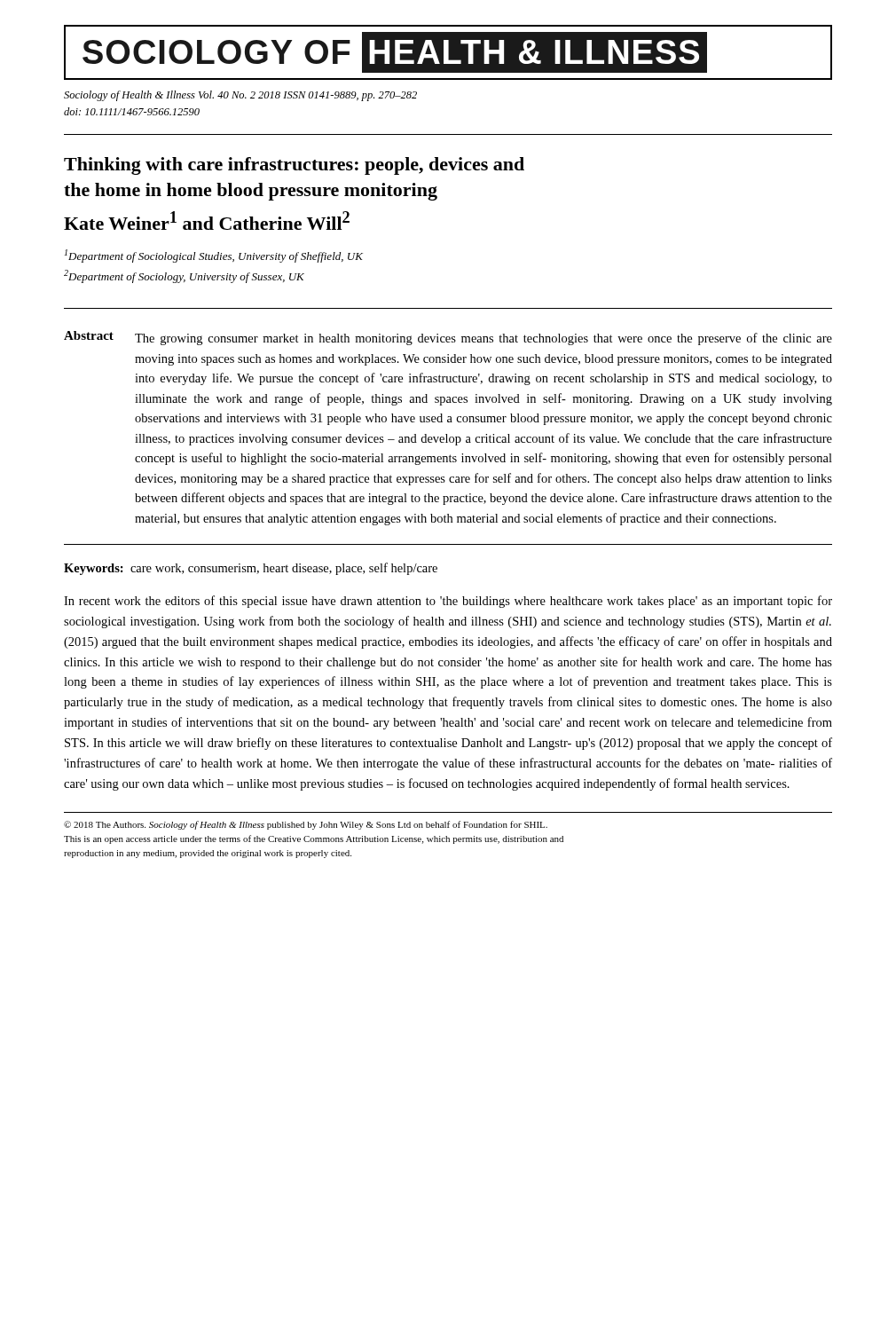
Task: Where is the passage that starts "Keywords: care work,"?
Action: 448,569
